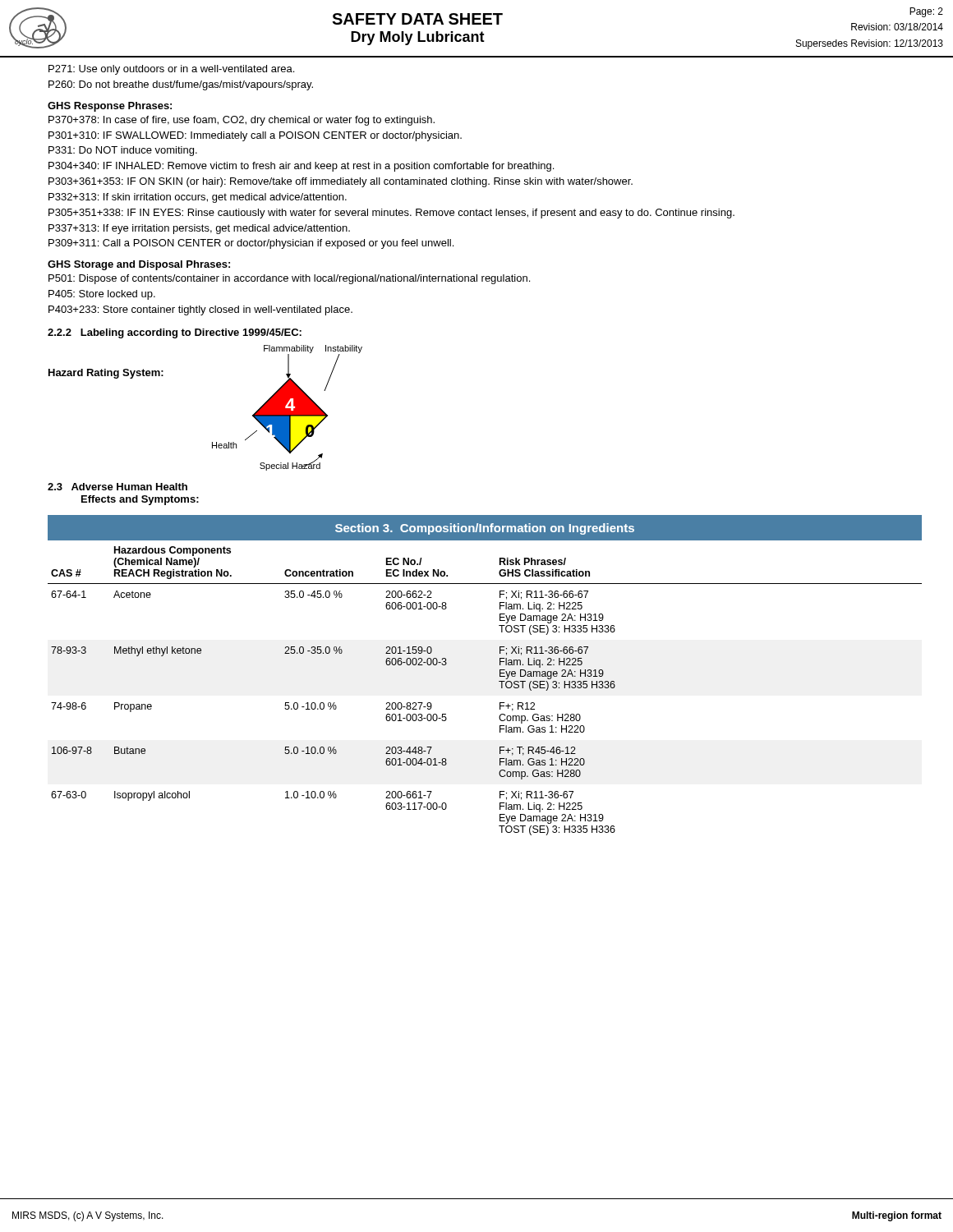The width and height of the screenshot is (953, 1232).
Task: Find the text block that says "P370+378: In case of fire,"
Action: coord(391,181)
